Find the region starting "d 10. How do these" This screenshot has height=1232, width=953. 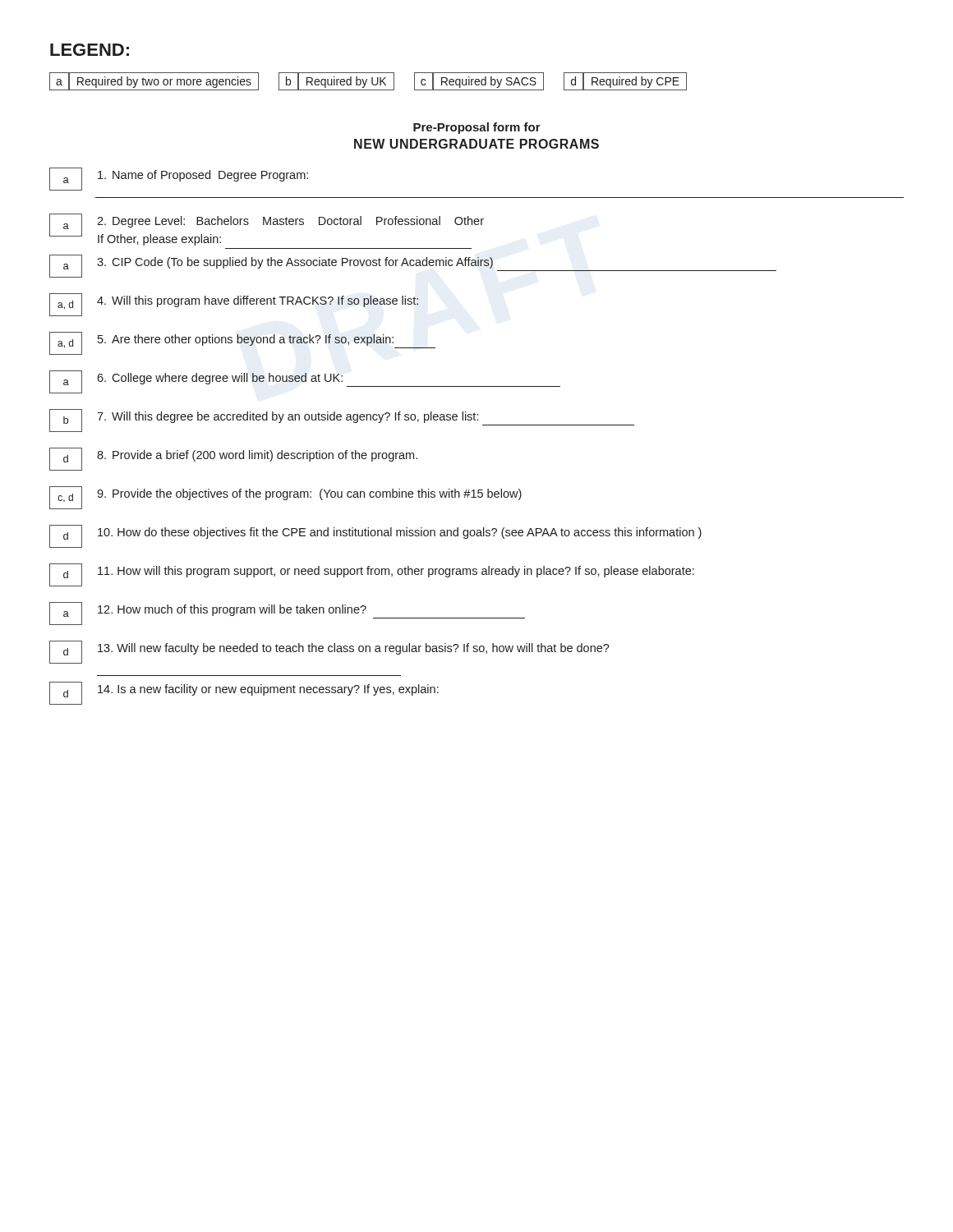click(x=476, y=535)
